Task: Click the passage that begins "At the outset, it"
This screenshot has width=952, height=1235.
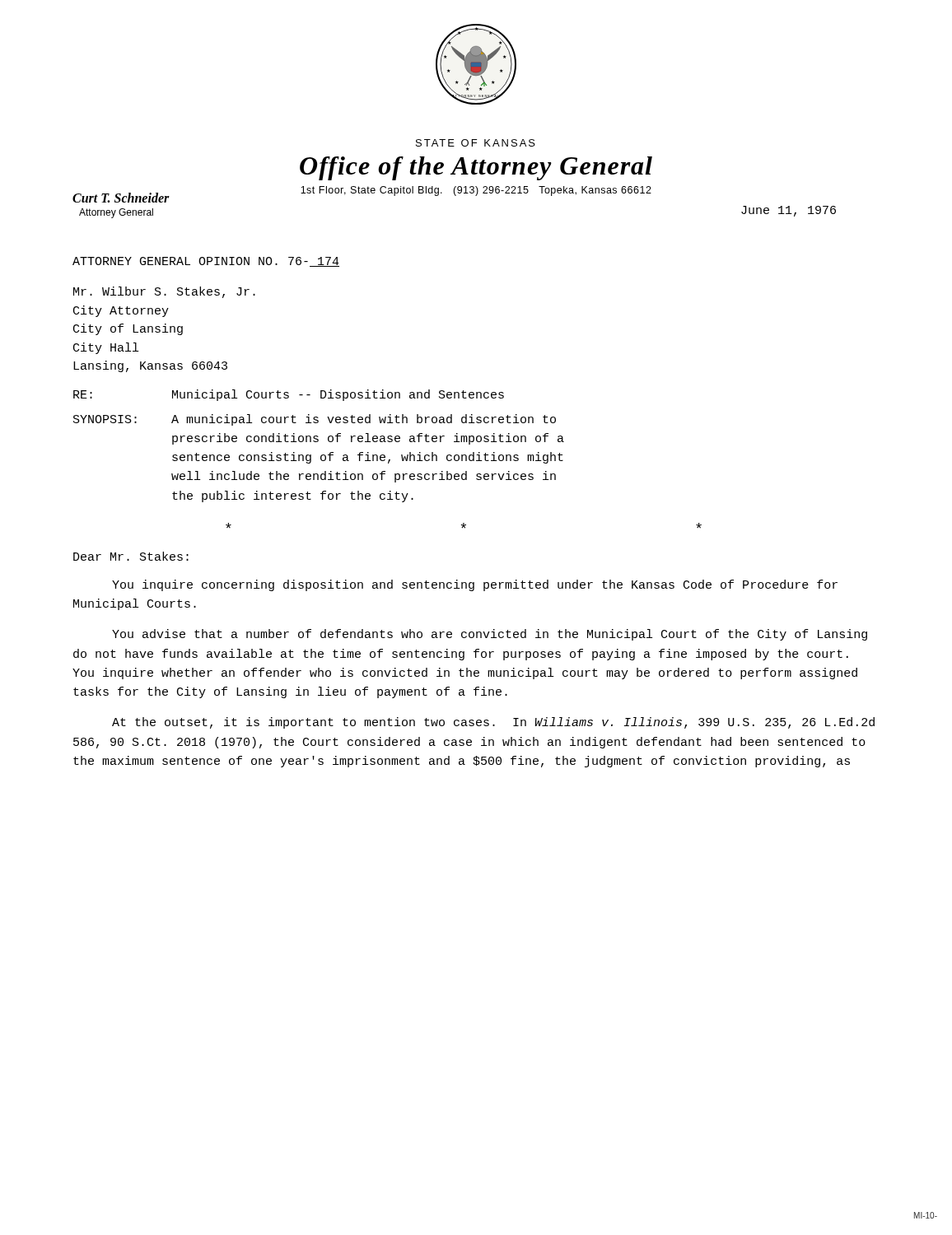Action: click(474, 743)
